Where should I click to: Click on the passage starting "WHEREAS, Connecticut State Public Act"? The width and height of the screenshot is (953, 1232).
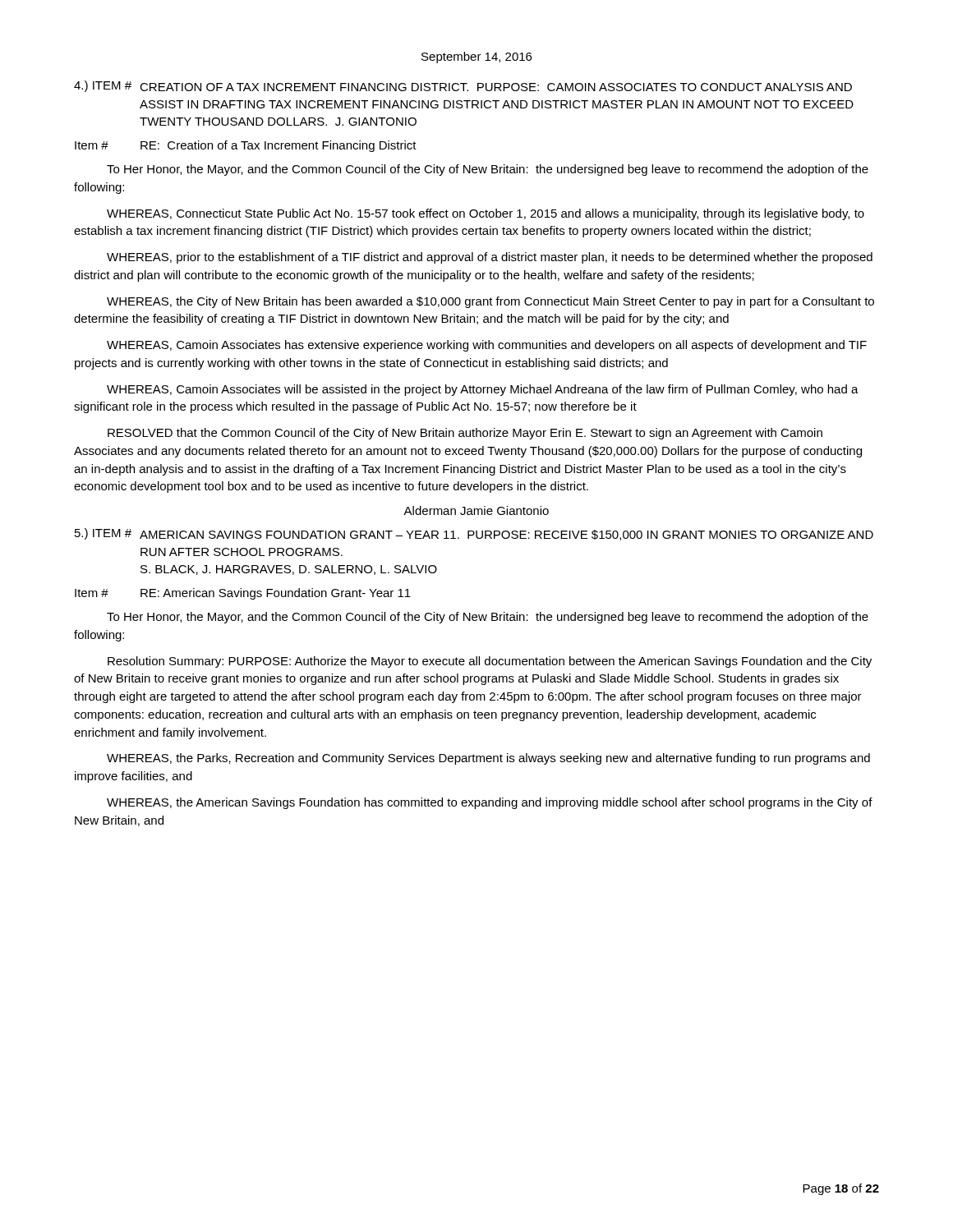[469, 222]
